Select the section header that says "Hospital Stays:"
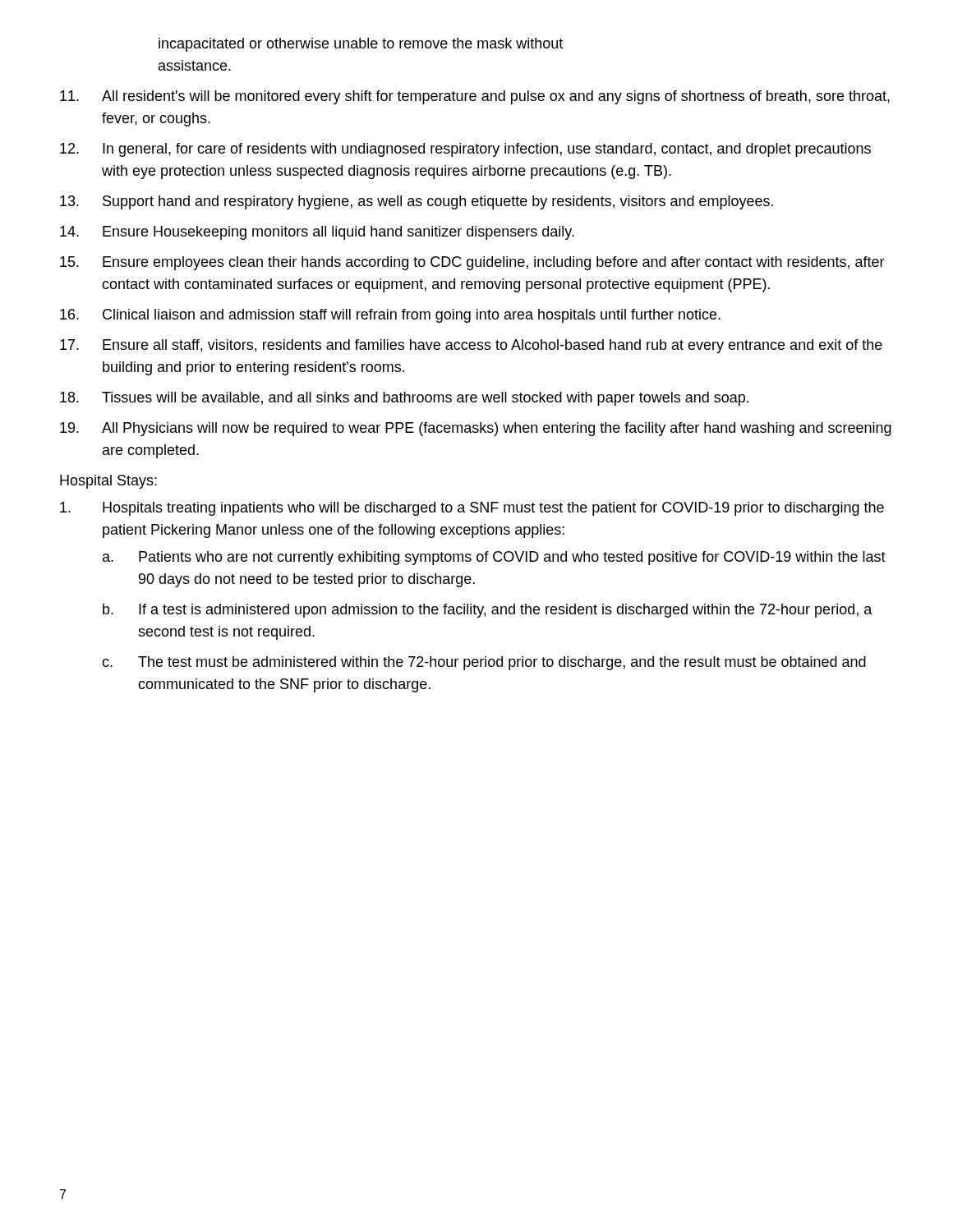The height and width of the screenshot is (1232, 953). coord(108,480)
